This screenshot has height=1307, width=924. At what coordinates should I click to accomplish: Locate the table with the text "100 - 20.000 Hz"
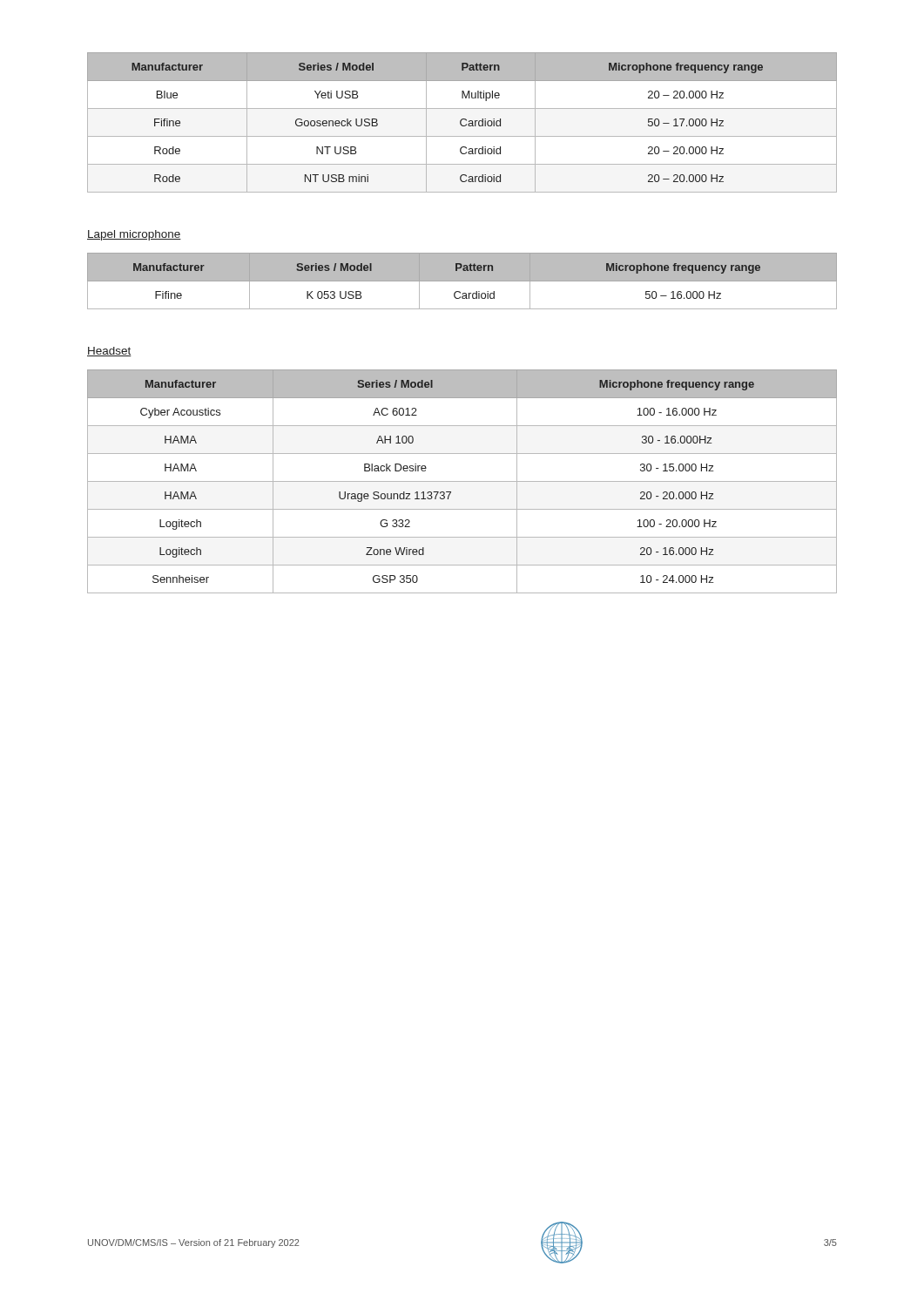click(462, 481)
